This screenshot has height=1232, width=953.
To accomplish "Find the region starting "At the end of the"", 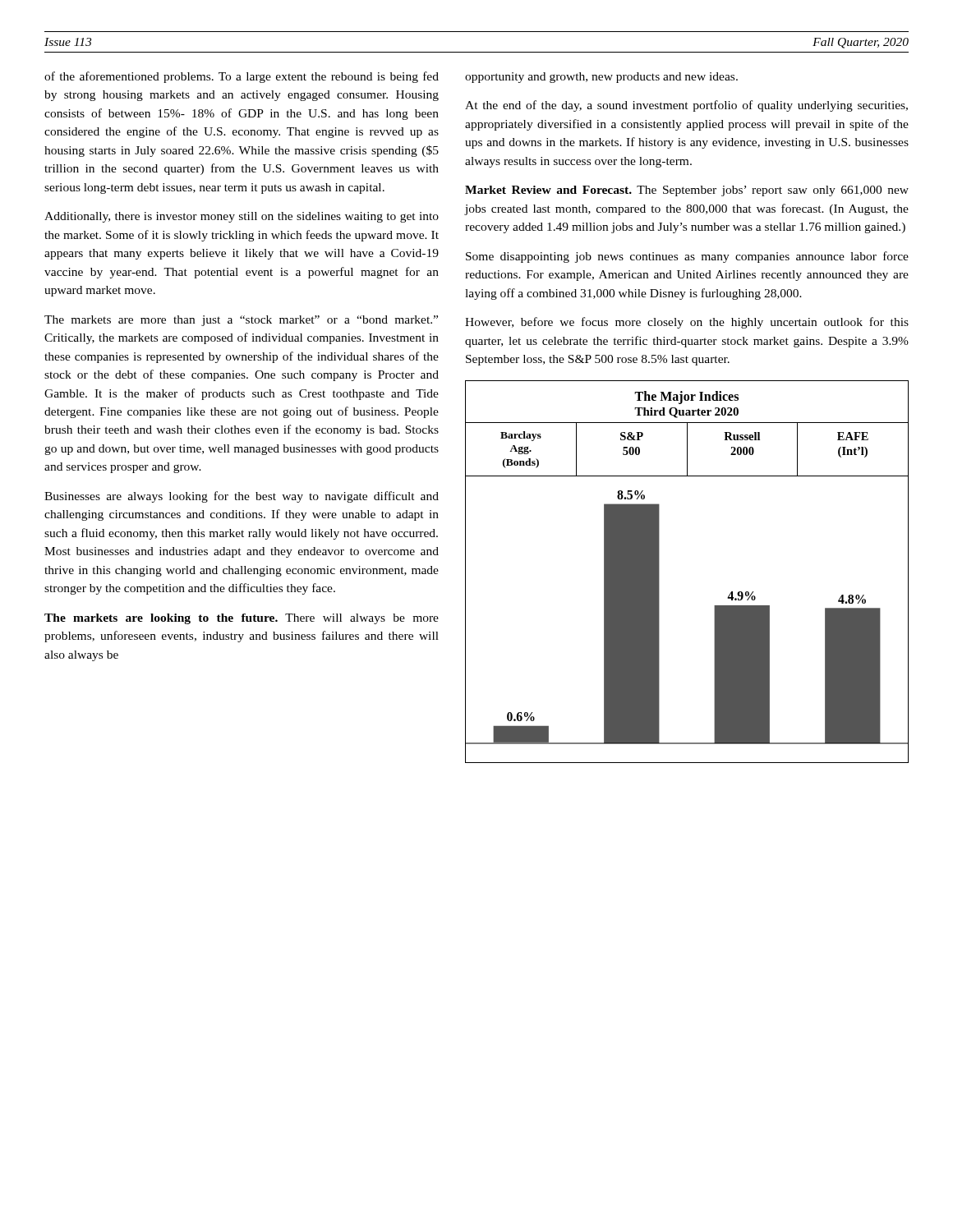I will [687, 133].
